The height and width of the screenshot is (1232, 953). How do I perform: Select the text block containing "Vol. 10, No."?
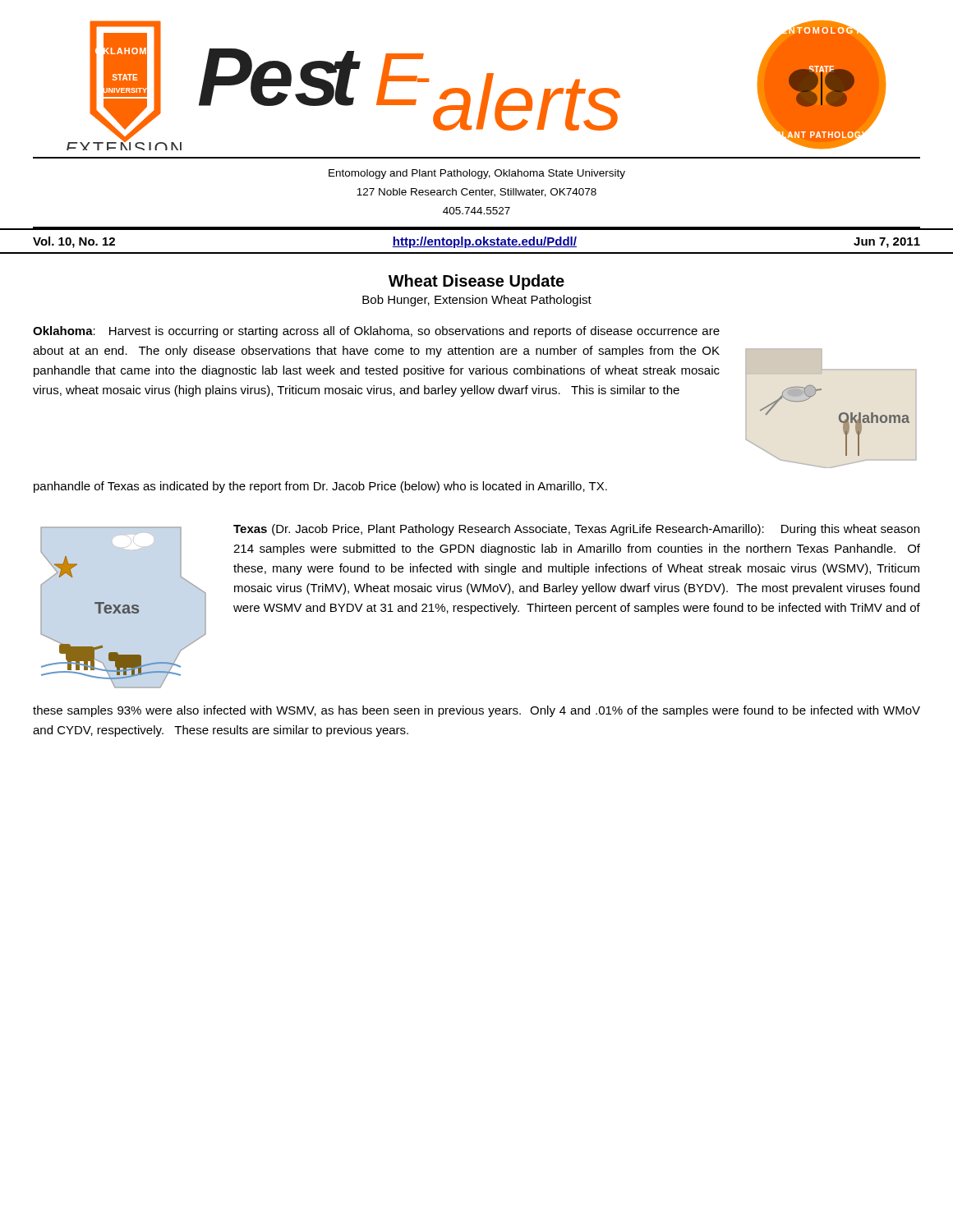tap(74, 241)
